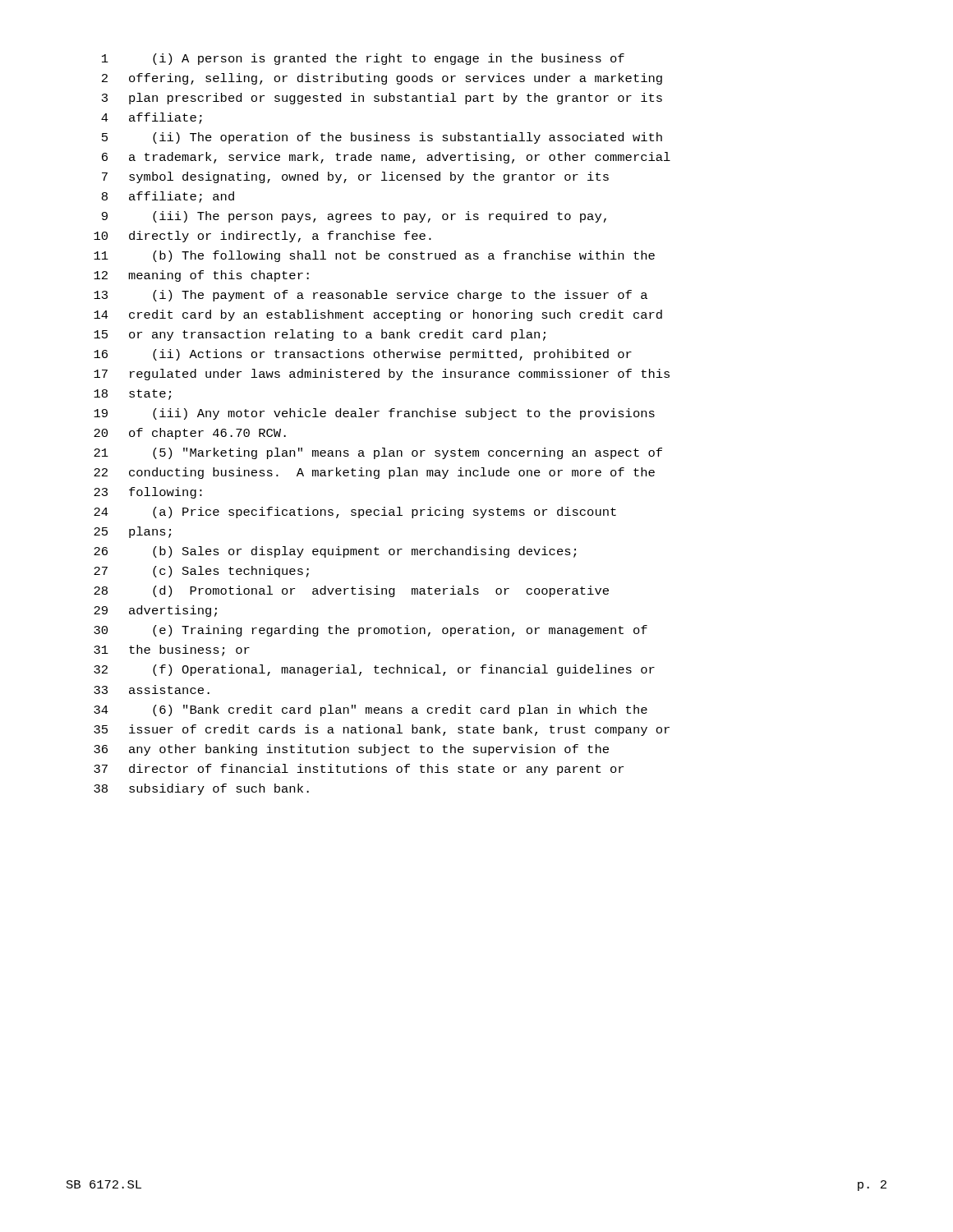The width and height of the screenshot is (953, 1232).
Task: Locate the block of text that opens with "37director of financial institutions of this"
Action: [x=476, y=769]
